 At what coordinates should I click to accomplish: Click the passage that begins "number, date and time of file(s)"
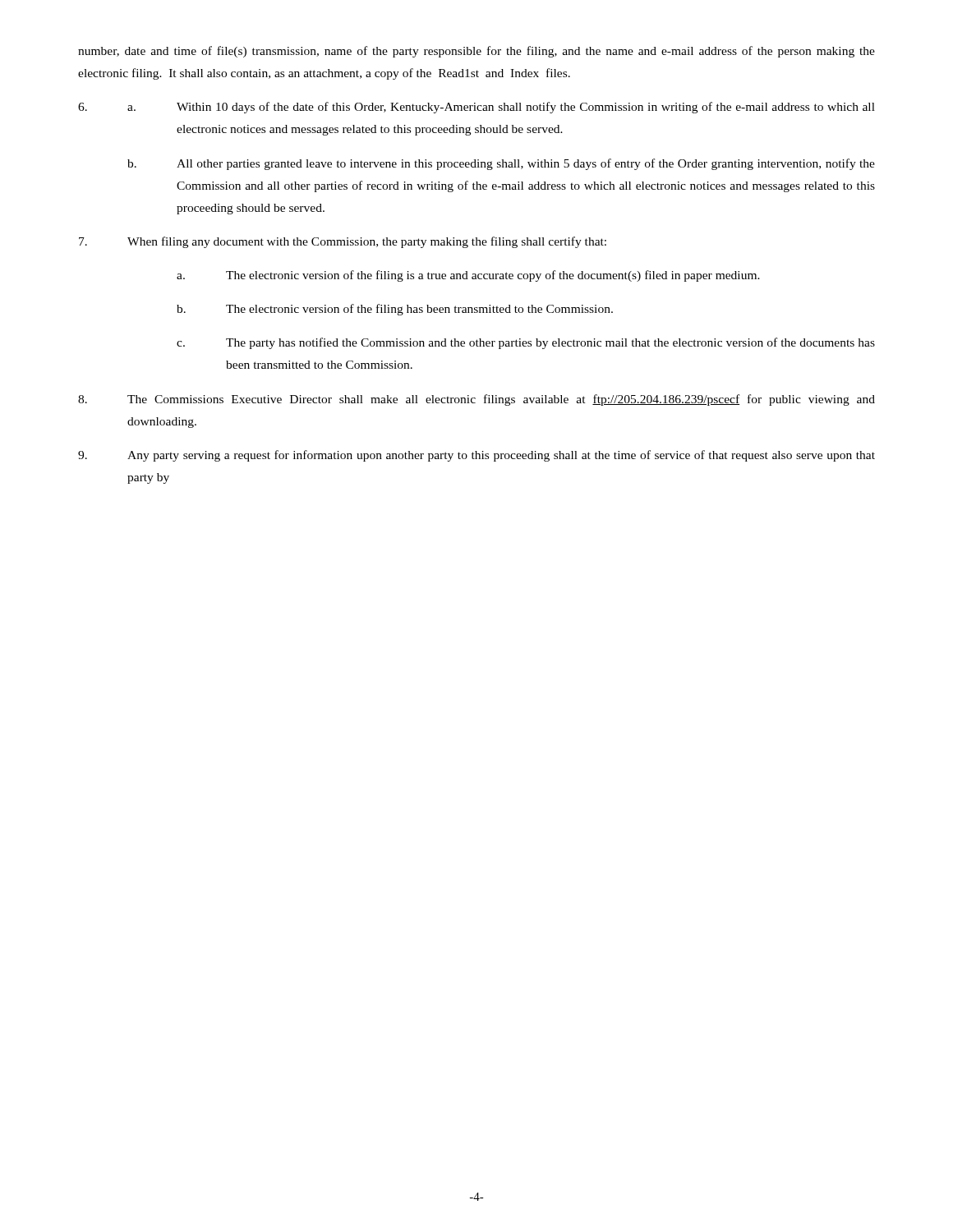click(476, 62)
